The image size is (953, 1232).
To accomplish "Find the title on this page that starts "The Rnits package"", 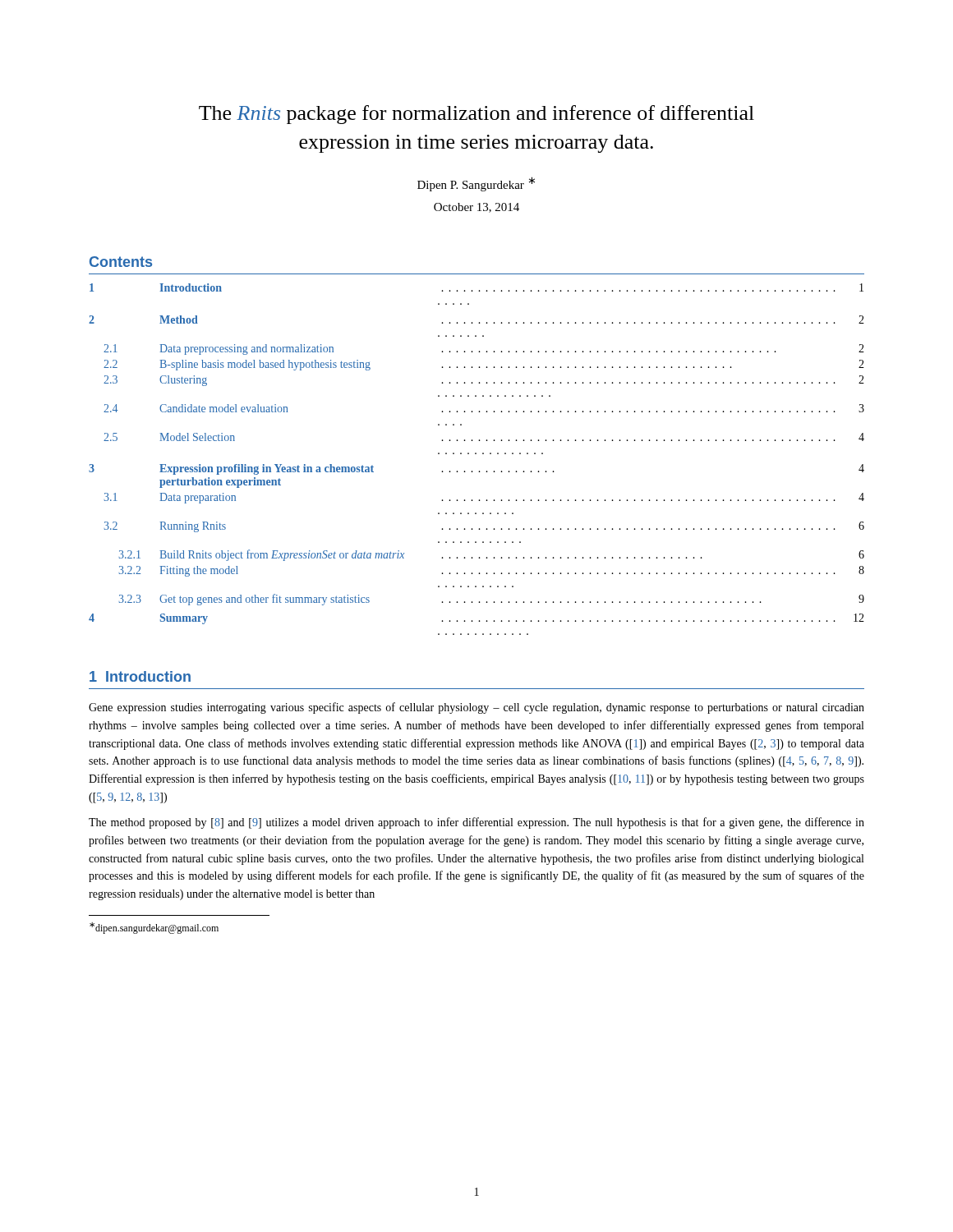I will [x=476, y=127].
